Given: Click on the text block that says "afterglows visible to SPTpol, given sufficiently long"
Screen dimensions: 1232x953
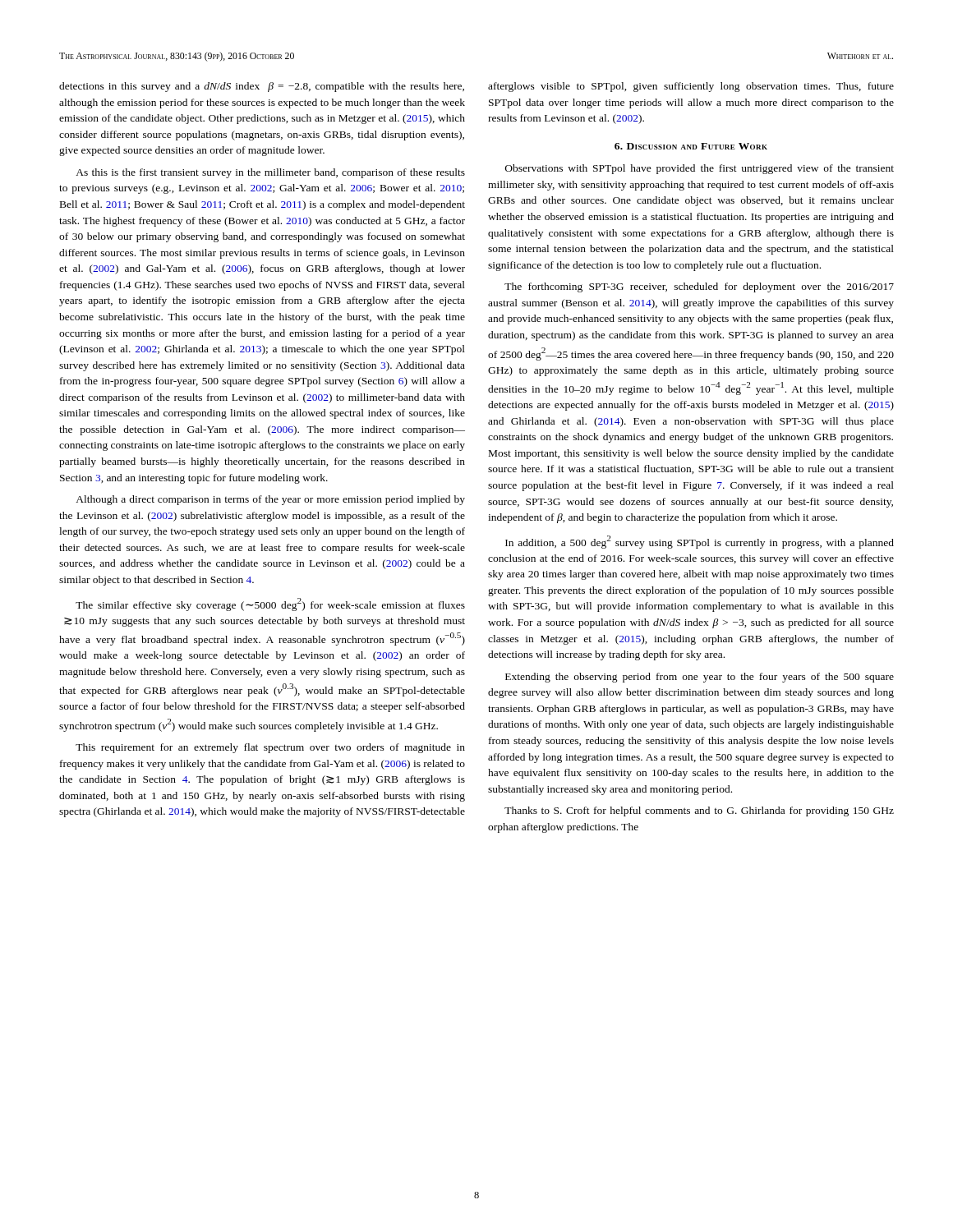Looking at the screenshot, I should point(691,102).
